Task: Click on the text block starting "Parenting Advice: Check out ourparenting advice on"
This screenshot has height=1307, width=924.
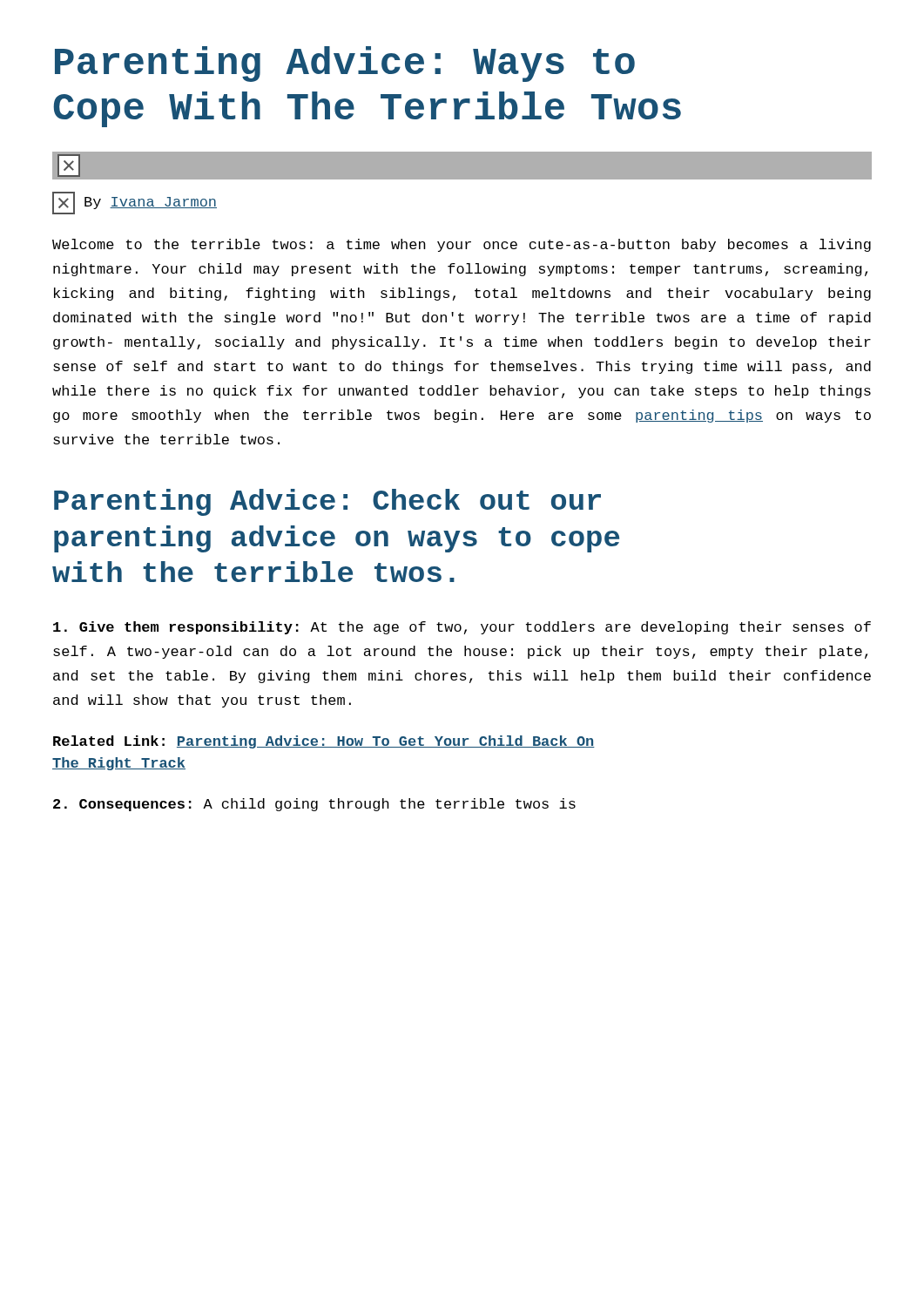Action: coord(337,538)
